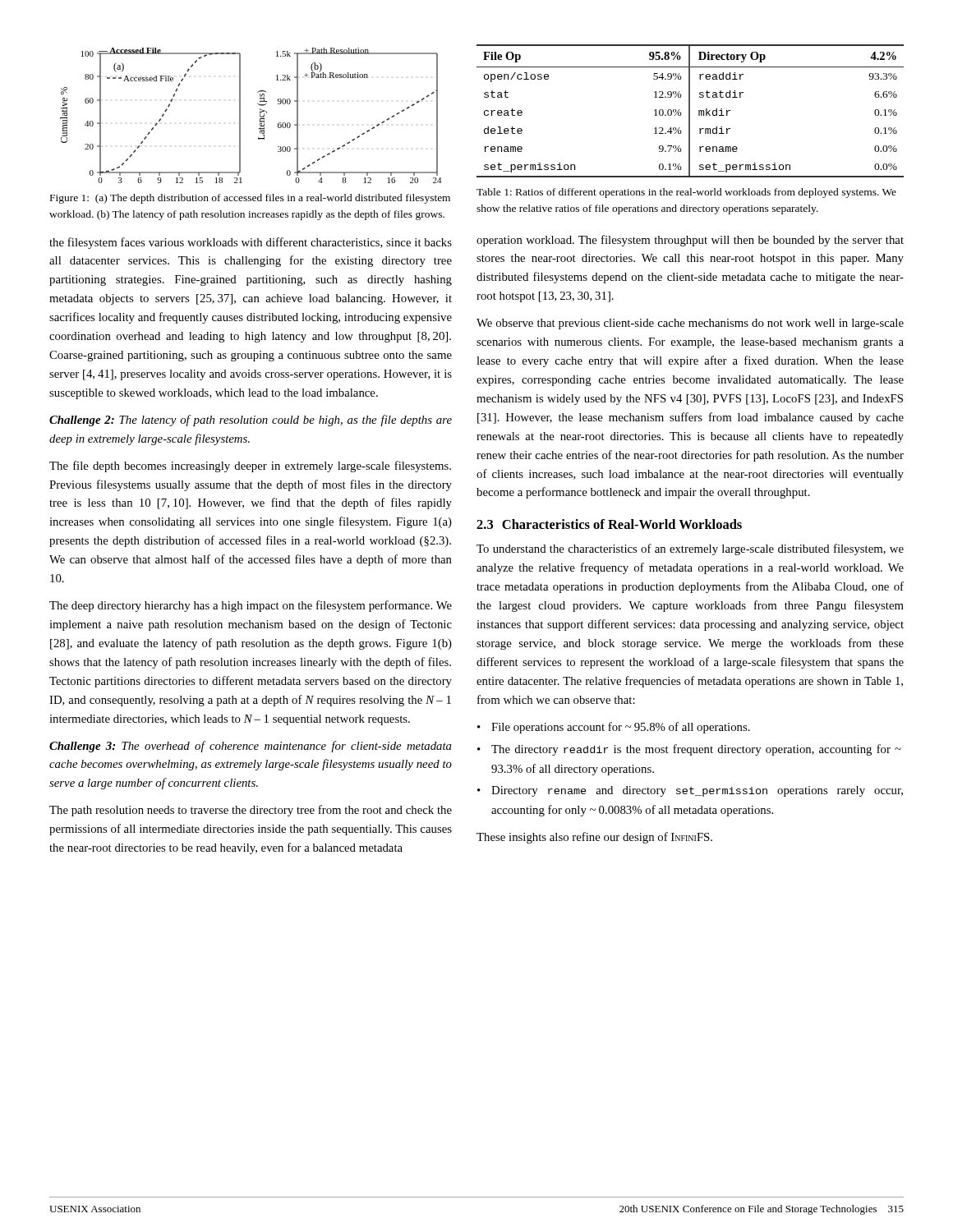Select the region starting "Challenge 3: The overhead of coherence"

pos(251,764)
